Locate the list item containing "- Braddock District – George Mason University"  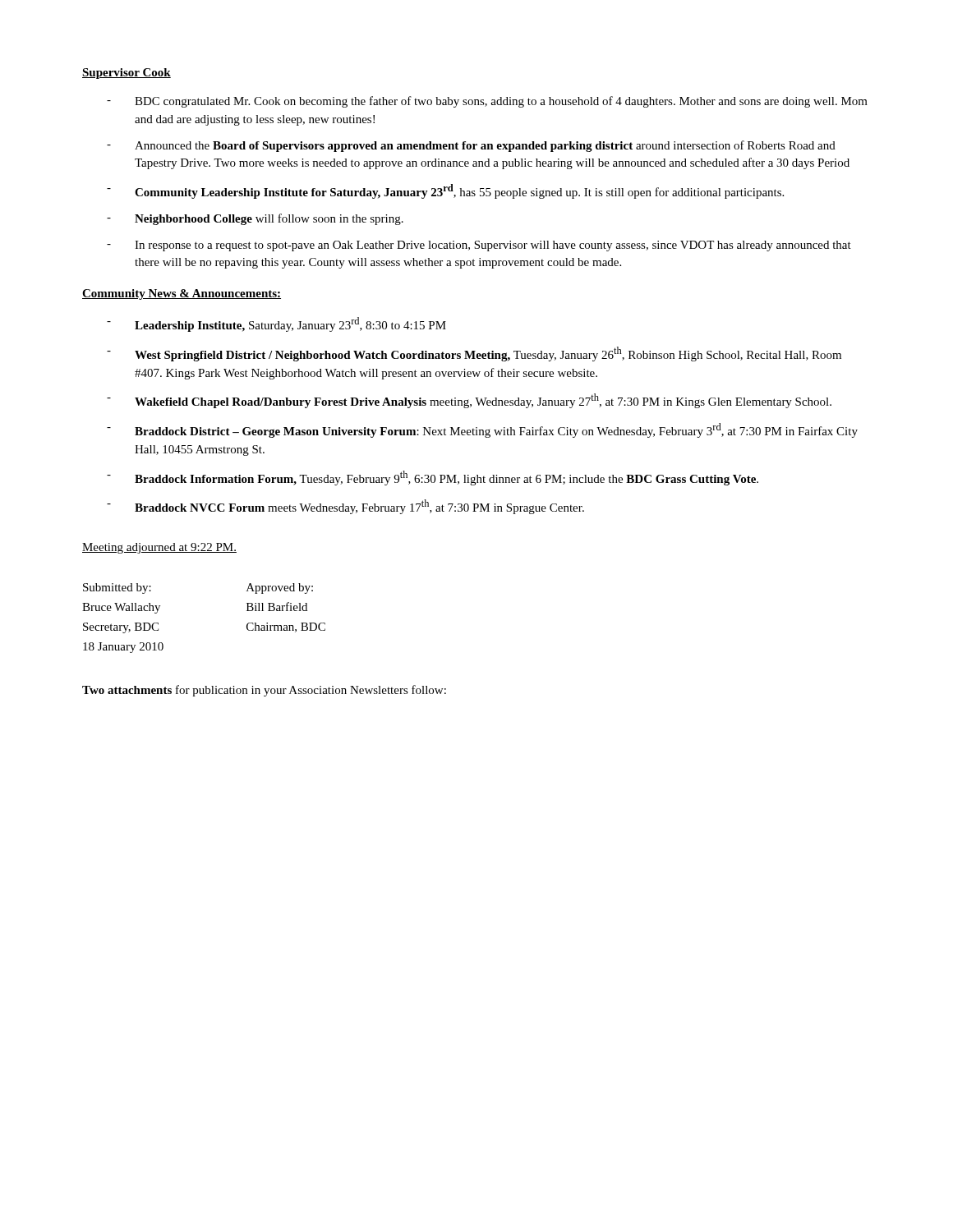click(x=489, y=439)
